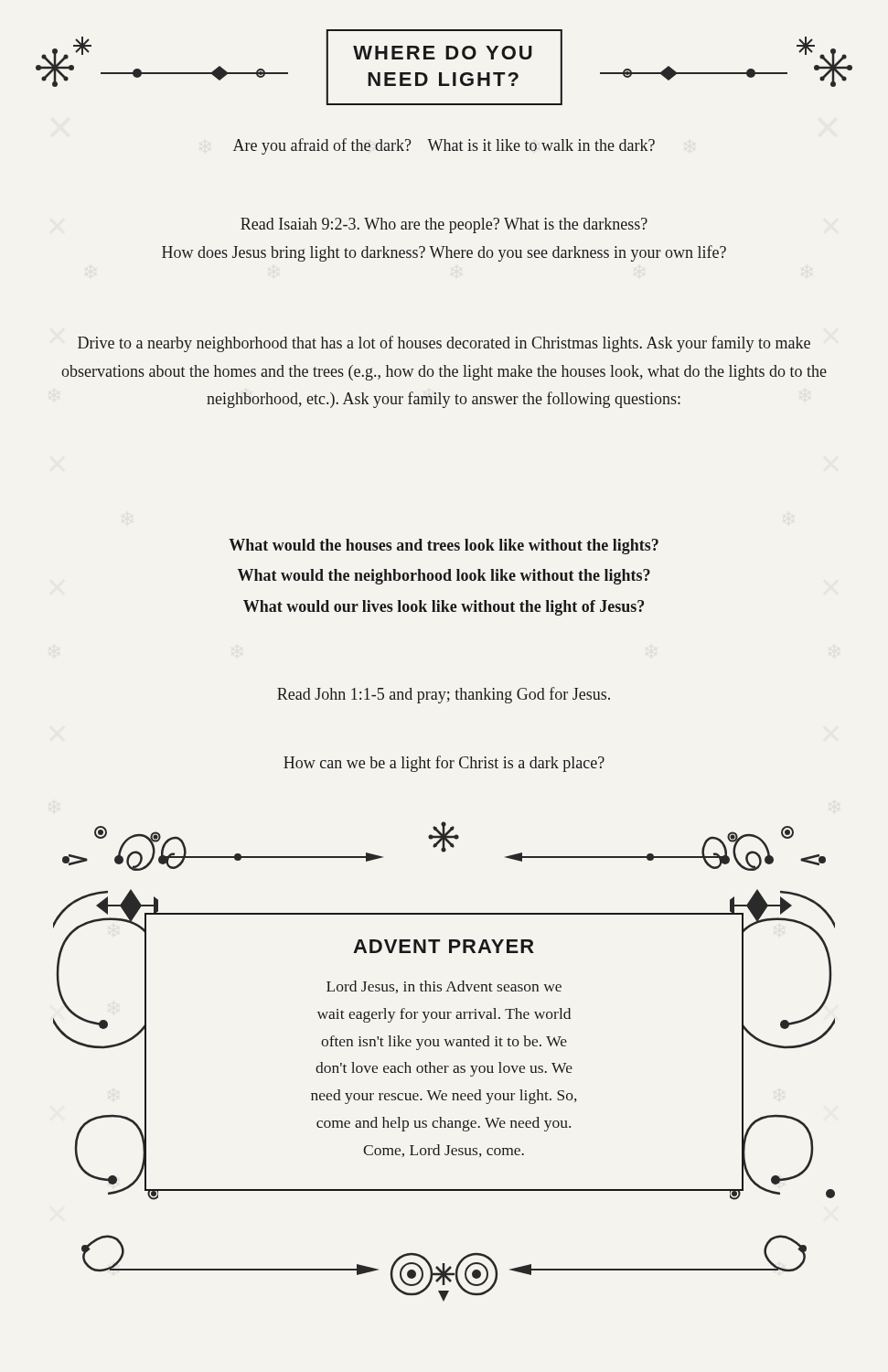Select the region starting "Drive to a nearby"
Screen dimensions: 1372x888
pyautogui.click(x=444, y=371)
